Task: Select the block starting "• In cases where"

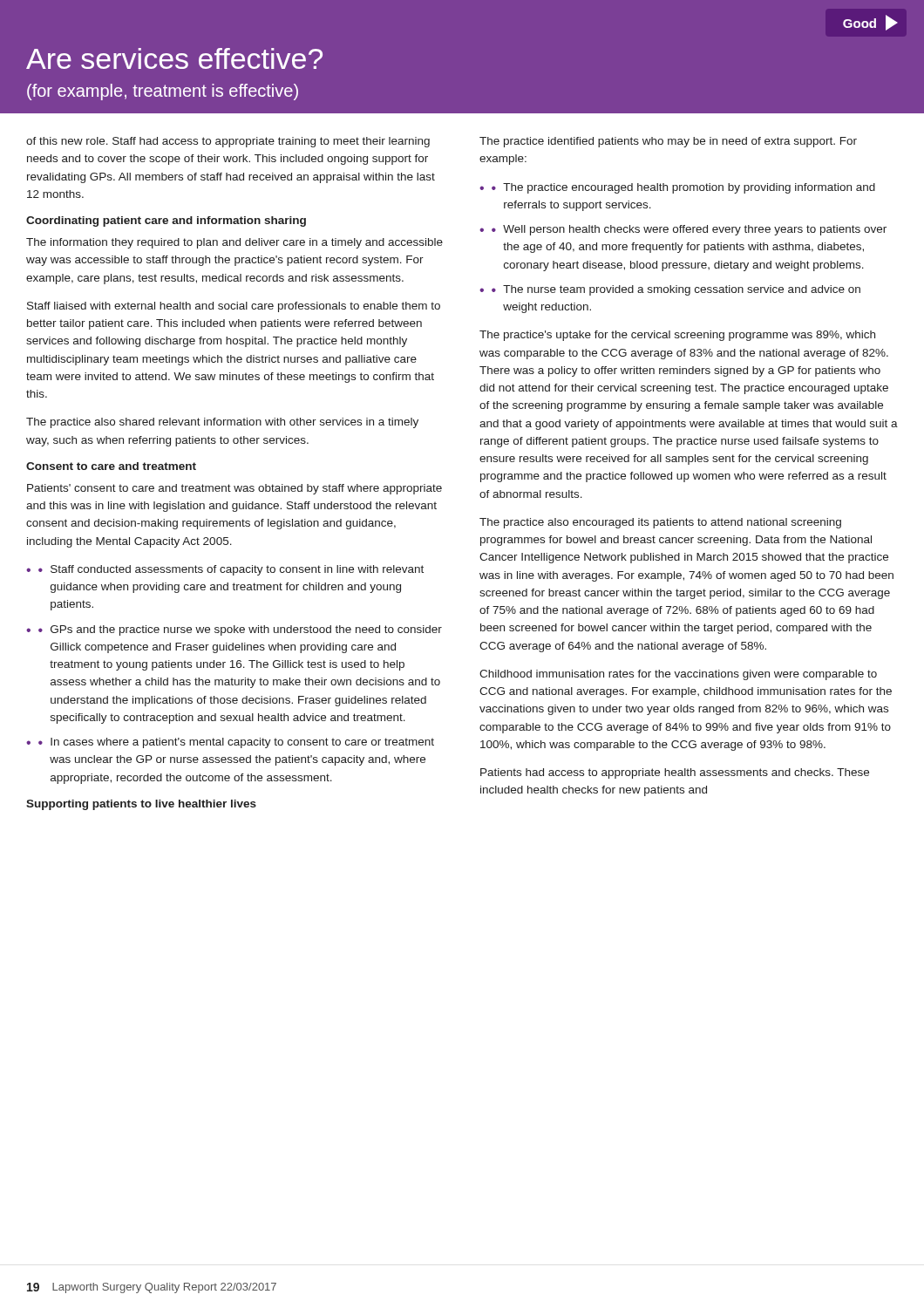Action: coord(241,760)
